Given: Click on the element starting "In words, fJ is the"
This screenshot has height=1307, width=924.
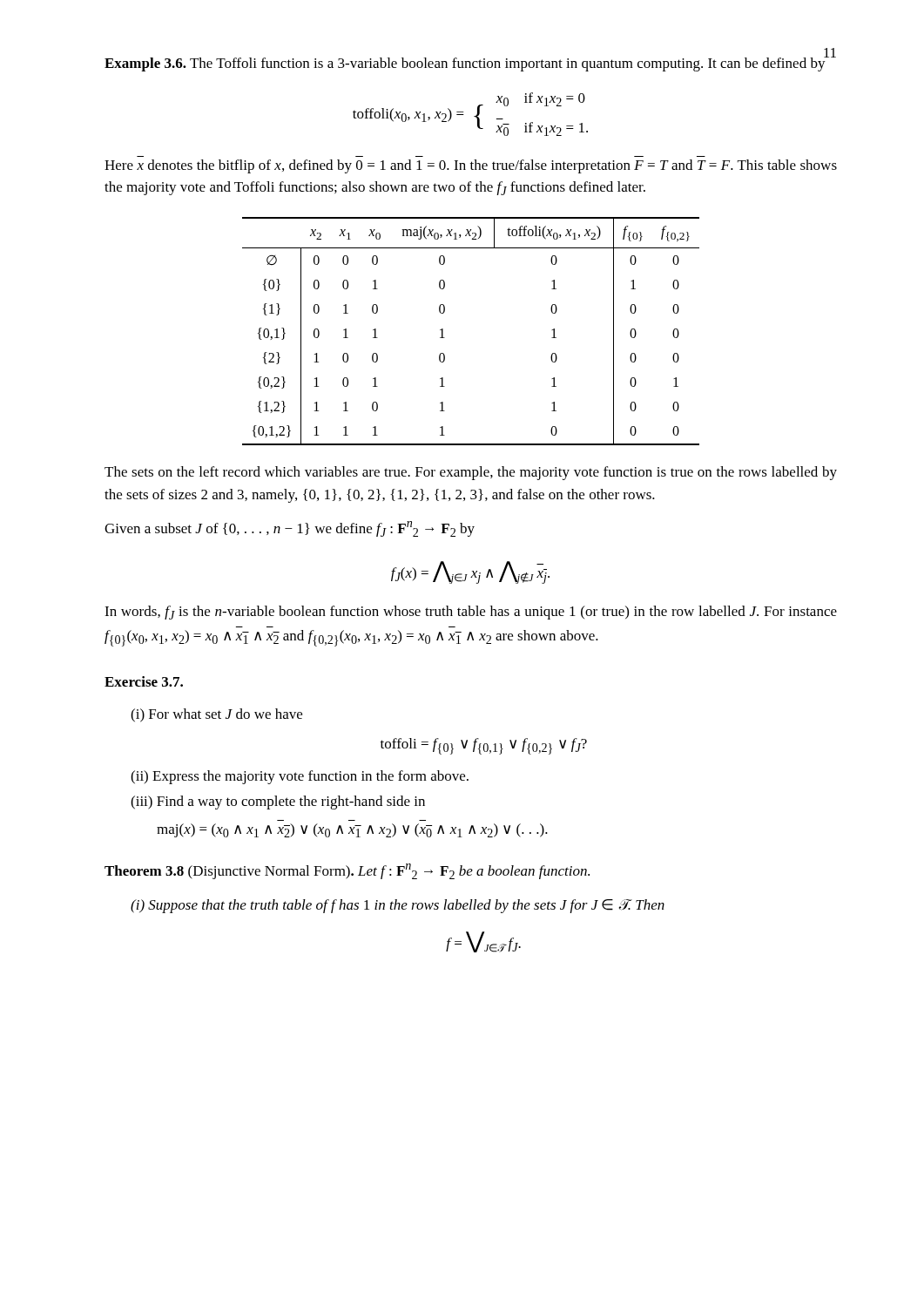Looking at the screenshot, I should (471, 625).
